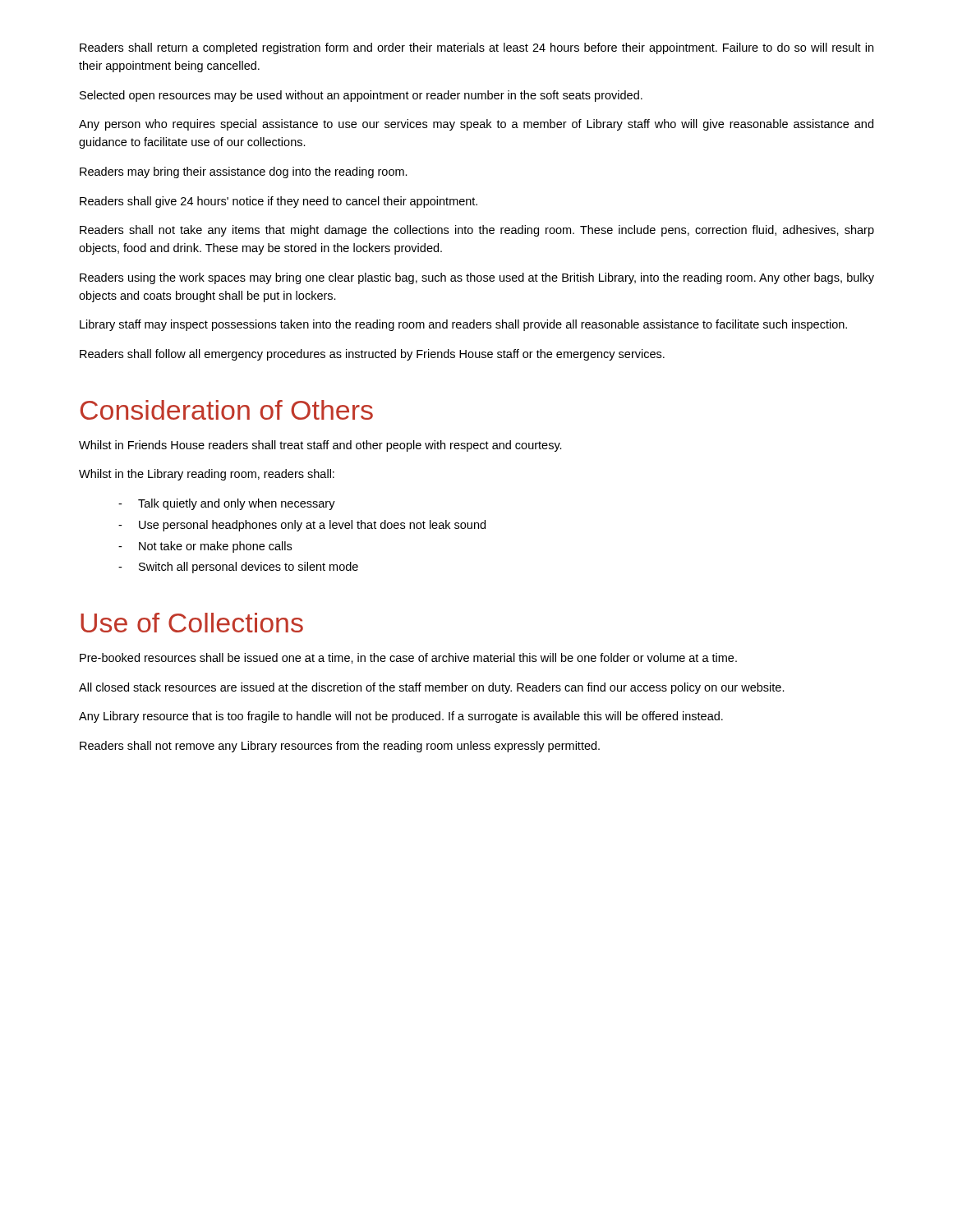Click on the text block containing "Pre-booked resources shall be issued one"
953x1232 pixels.
coord(408,658)
